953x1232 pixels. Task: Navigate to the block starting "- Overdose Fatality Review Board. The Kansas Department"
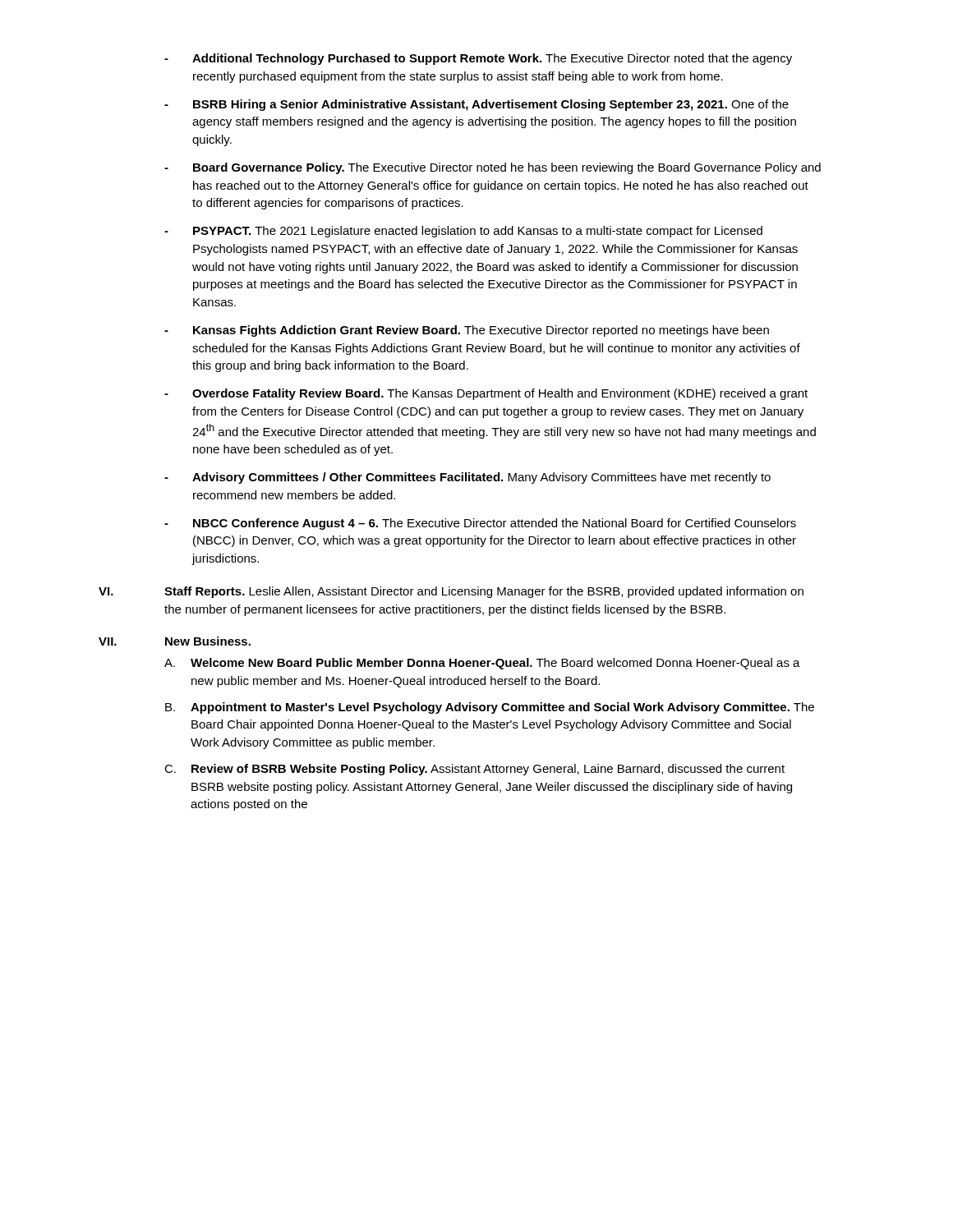[x=493, y=421]
